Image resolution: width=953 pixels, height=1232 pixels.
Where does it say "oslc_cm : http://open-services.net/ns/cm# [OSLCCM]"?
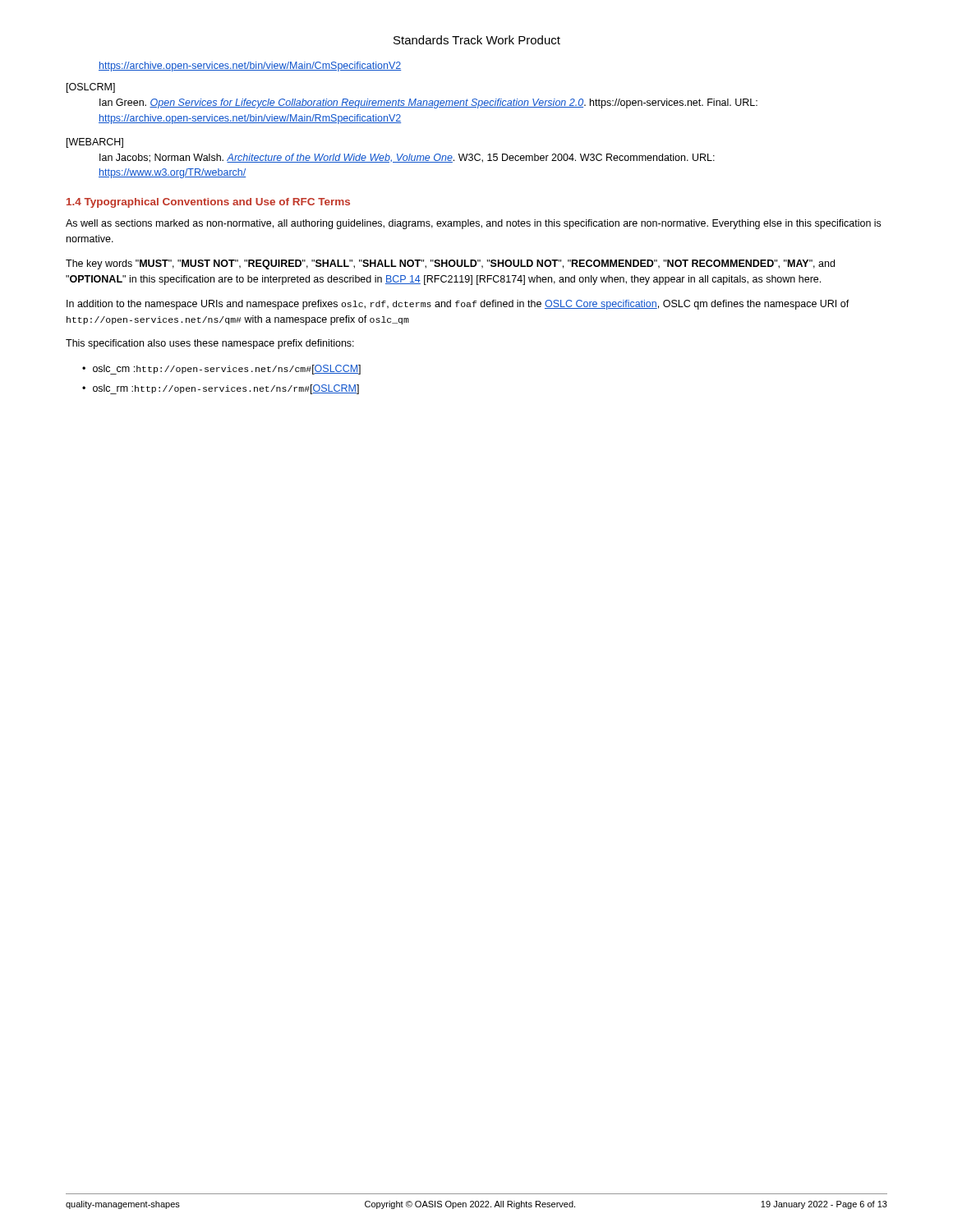click(227, 369)
